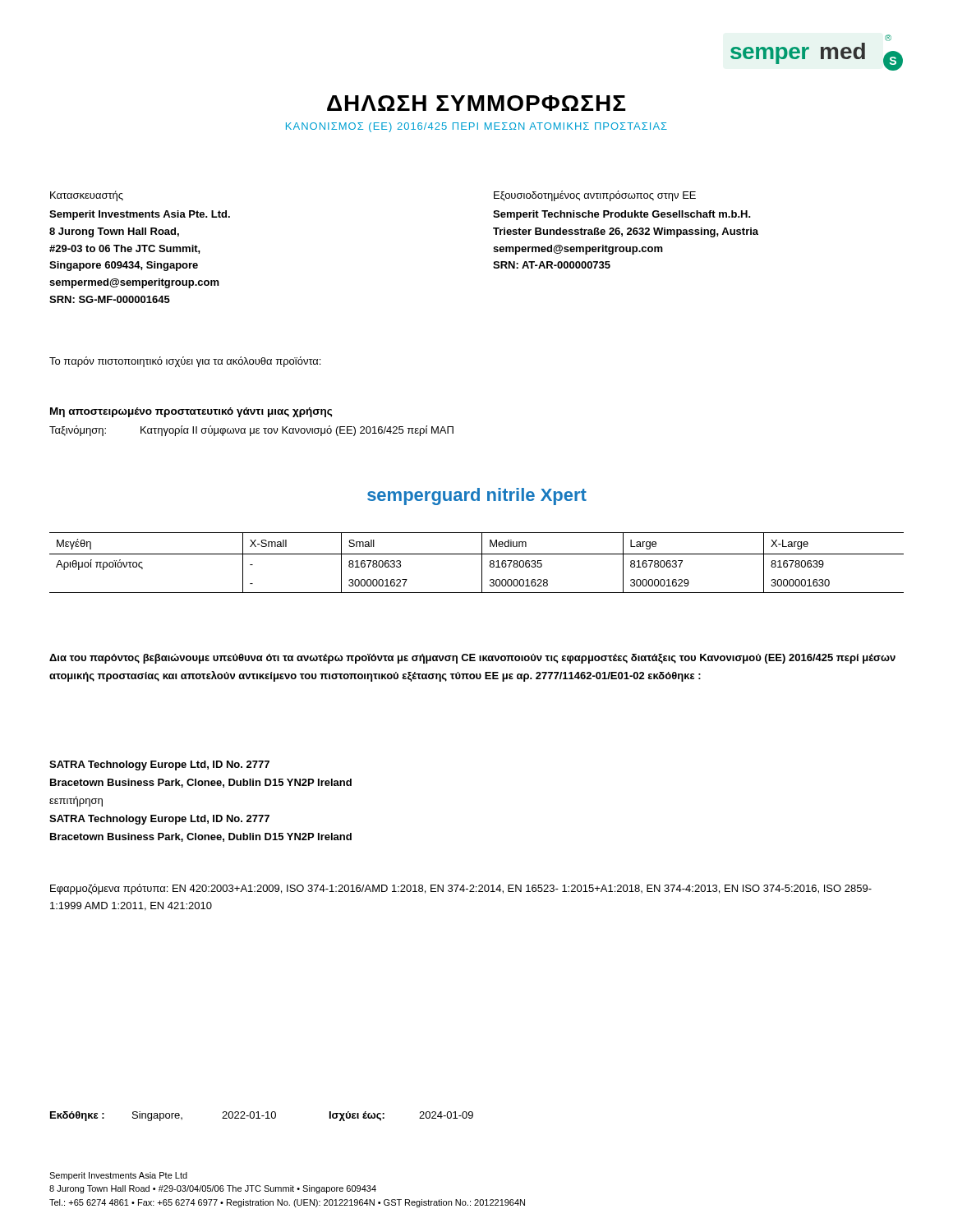Screen dimensions: 1232x953
Task: Find the block on this page that starts "Εκδόθηκε : Singapore, 2022-01-10"
Action: (279, 1115)
